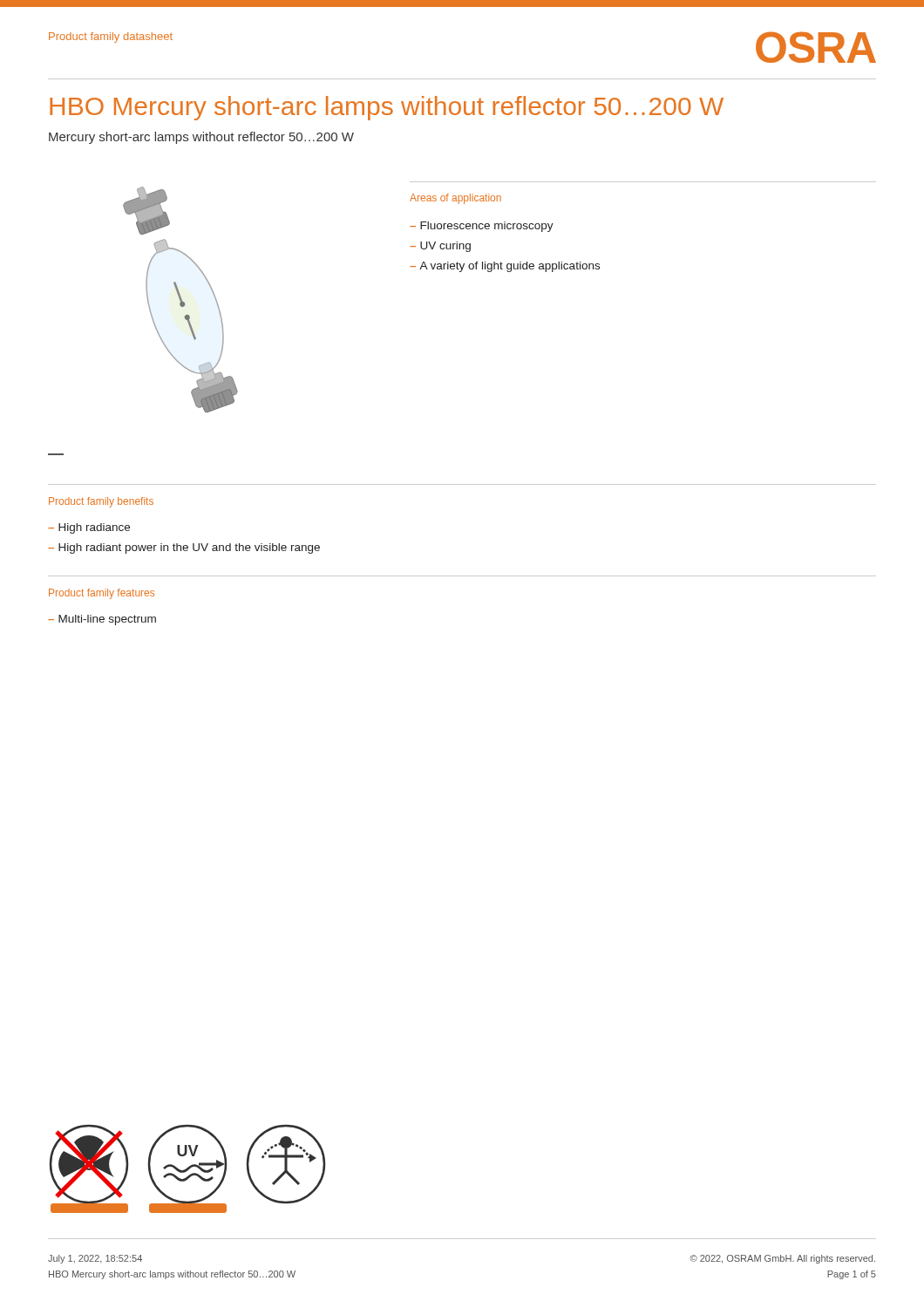Select the section header containing "Product family features"
The height and width of the screenshot is (1308, 924).
[101, 593]
